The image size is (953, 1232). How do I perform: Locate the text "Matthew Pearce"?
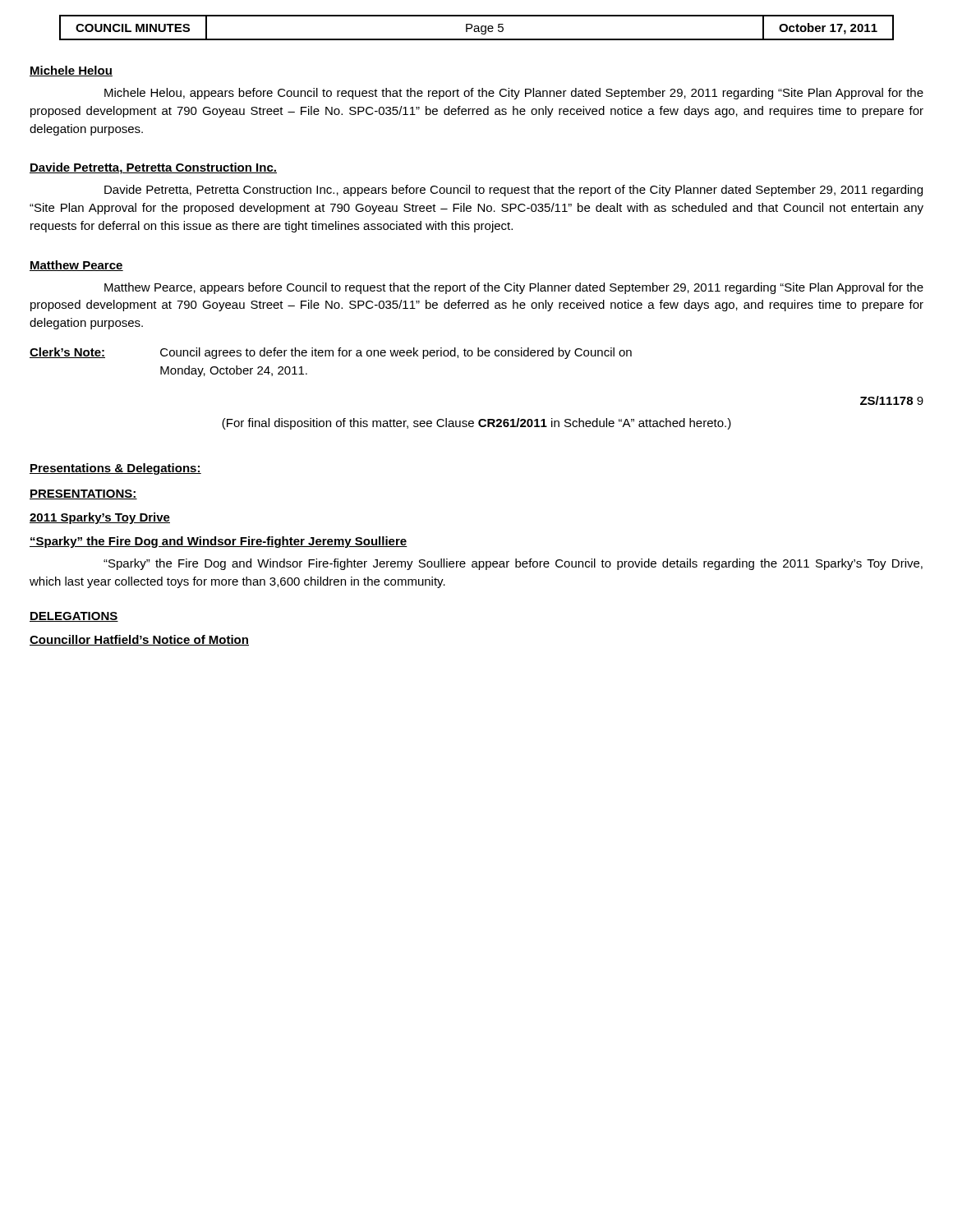click(76, 264)
